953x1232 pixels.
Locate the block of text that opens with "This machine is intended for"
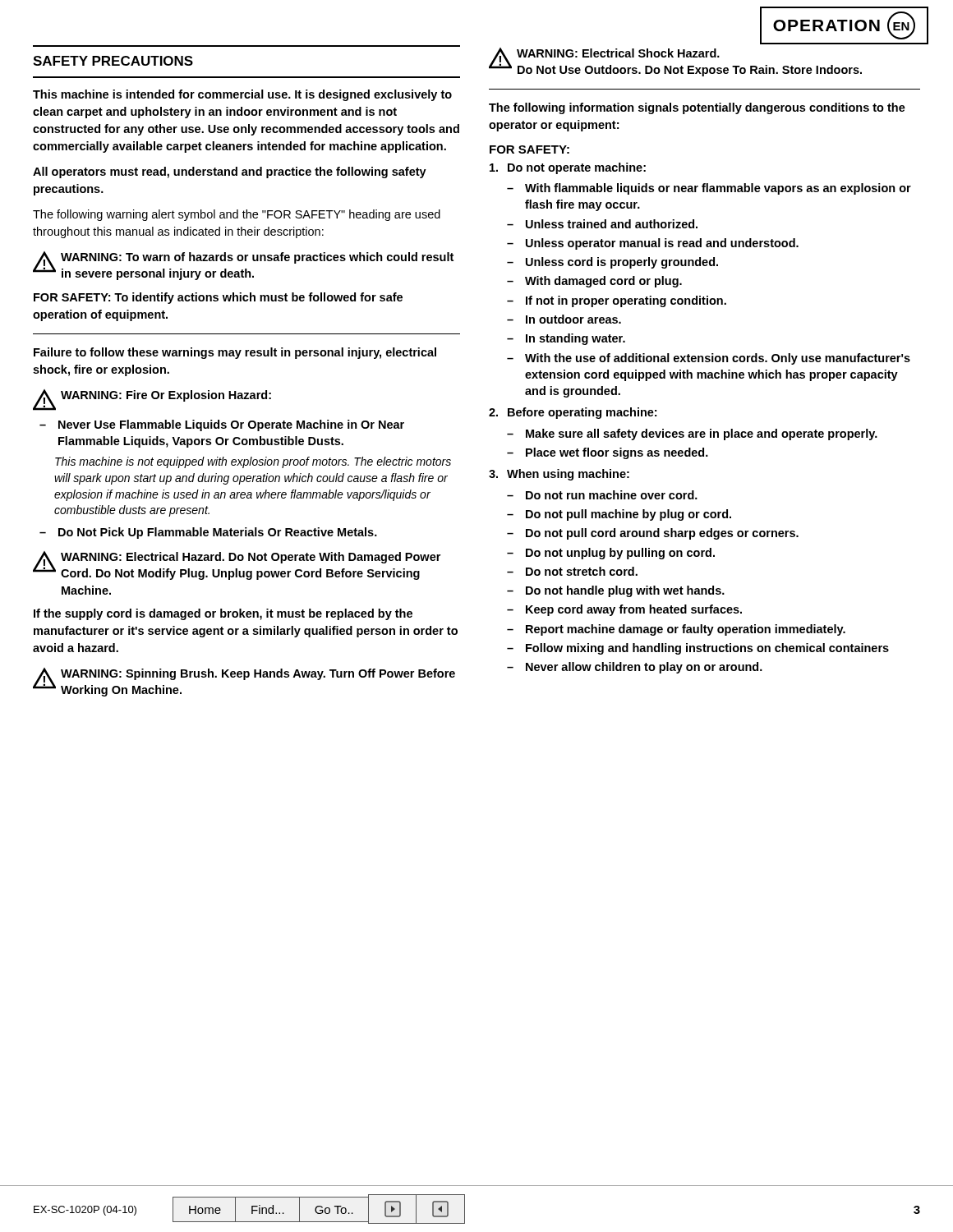(246, 121)
